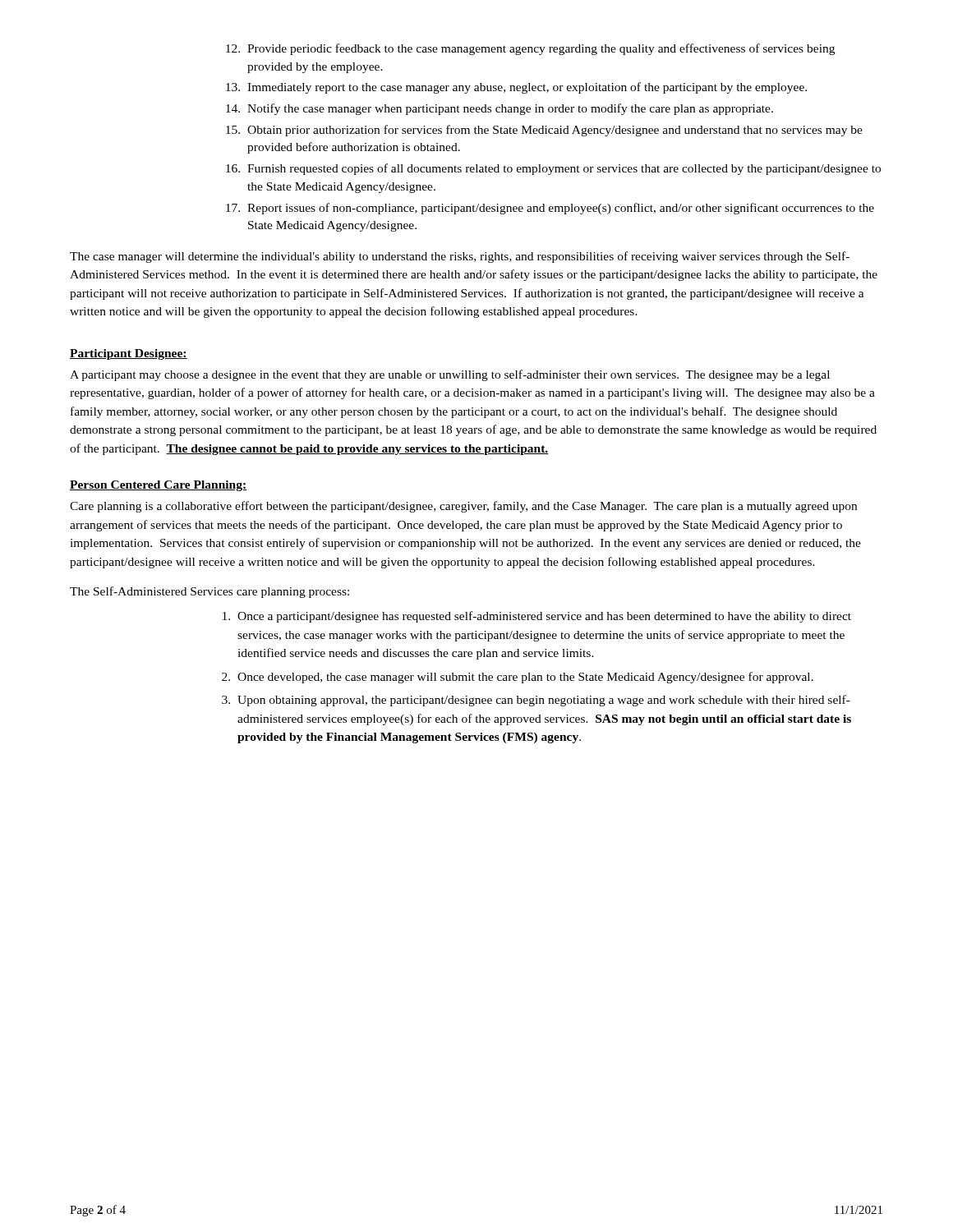The image size is (953, 1232).
Task: Select the list item that says "15. Obtain prior authorization"
Action: pyautogui.click(x=546, y=138)
